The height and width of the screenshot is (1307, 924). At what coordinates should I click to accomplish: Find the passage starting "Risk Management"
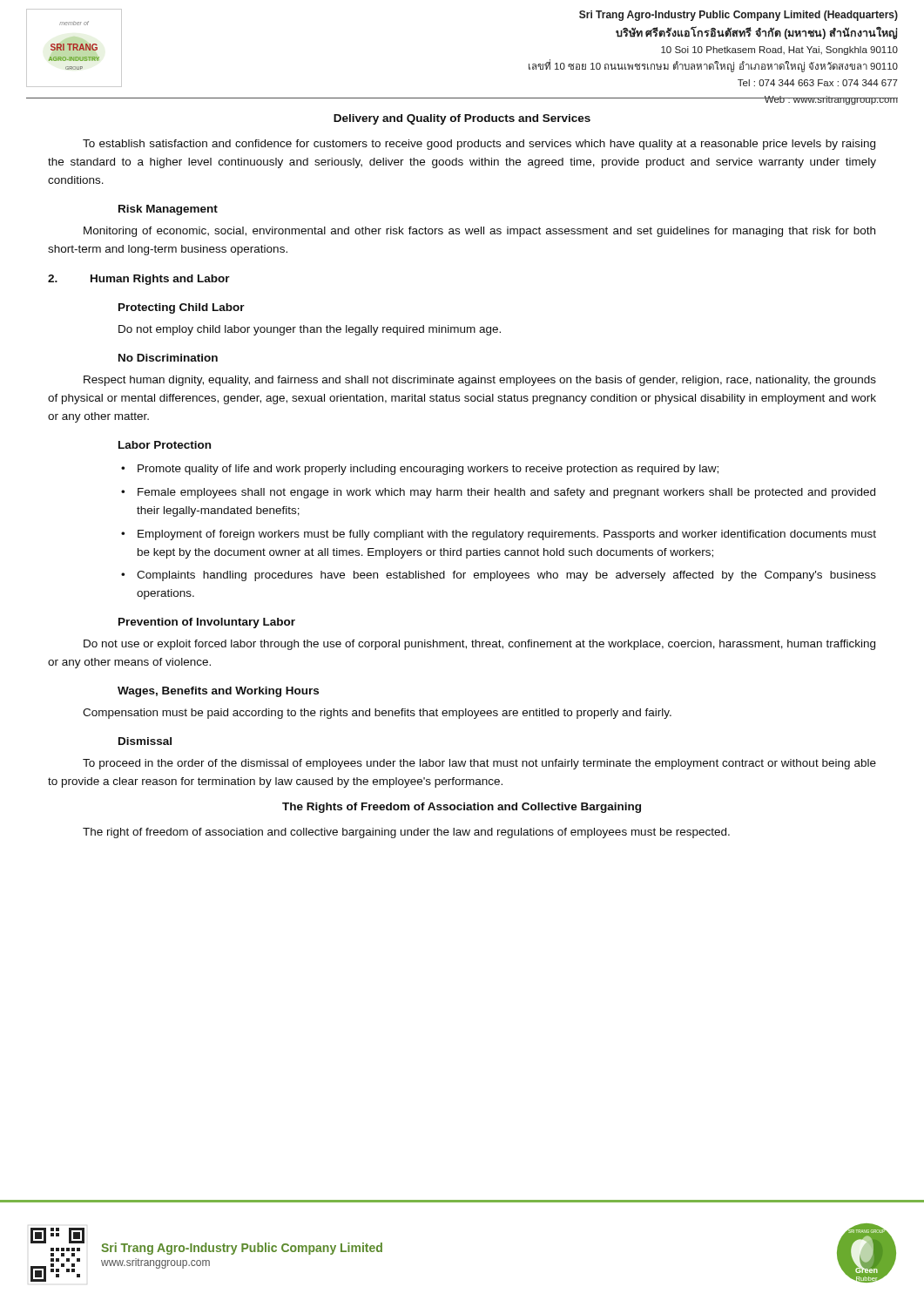168,208
